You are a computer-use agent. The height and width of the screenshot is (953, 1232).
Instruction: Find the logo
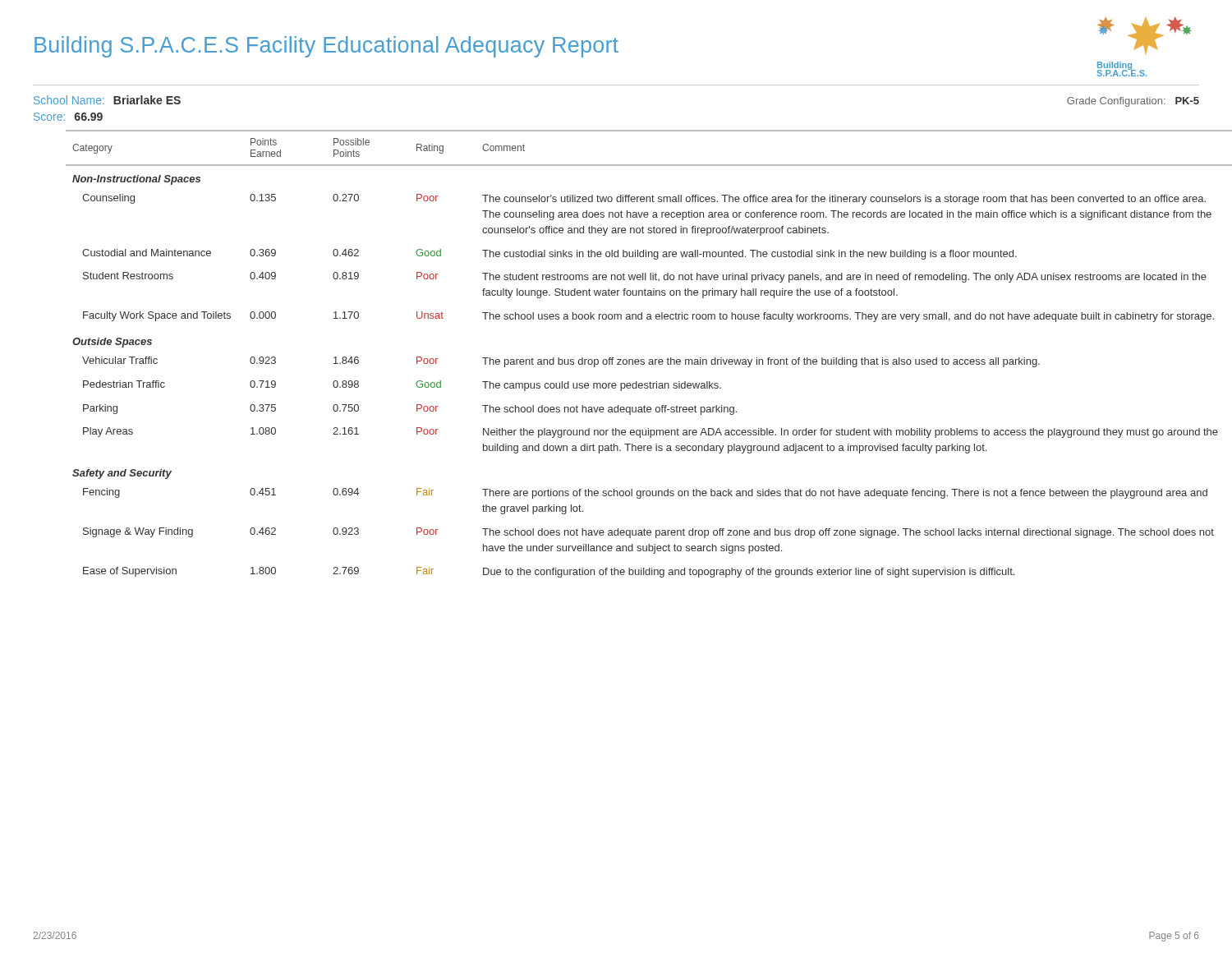click(x=1146, y=46)
